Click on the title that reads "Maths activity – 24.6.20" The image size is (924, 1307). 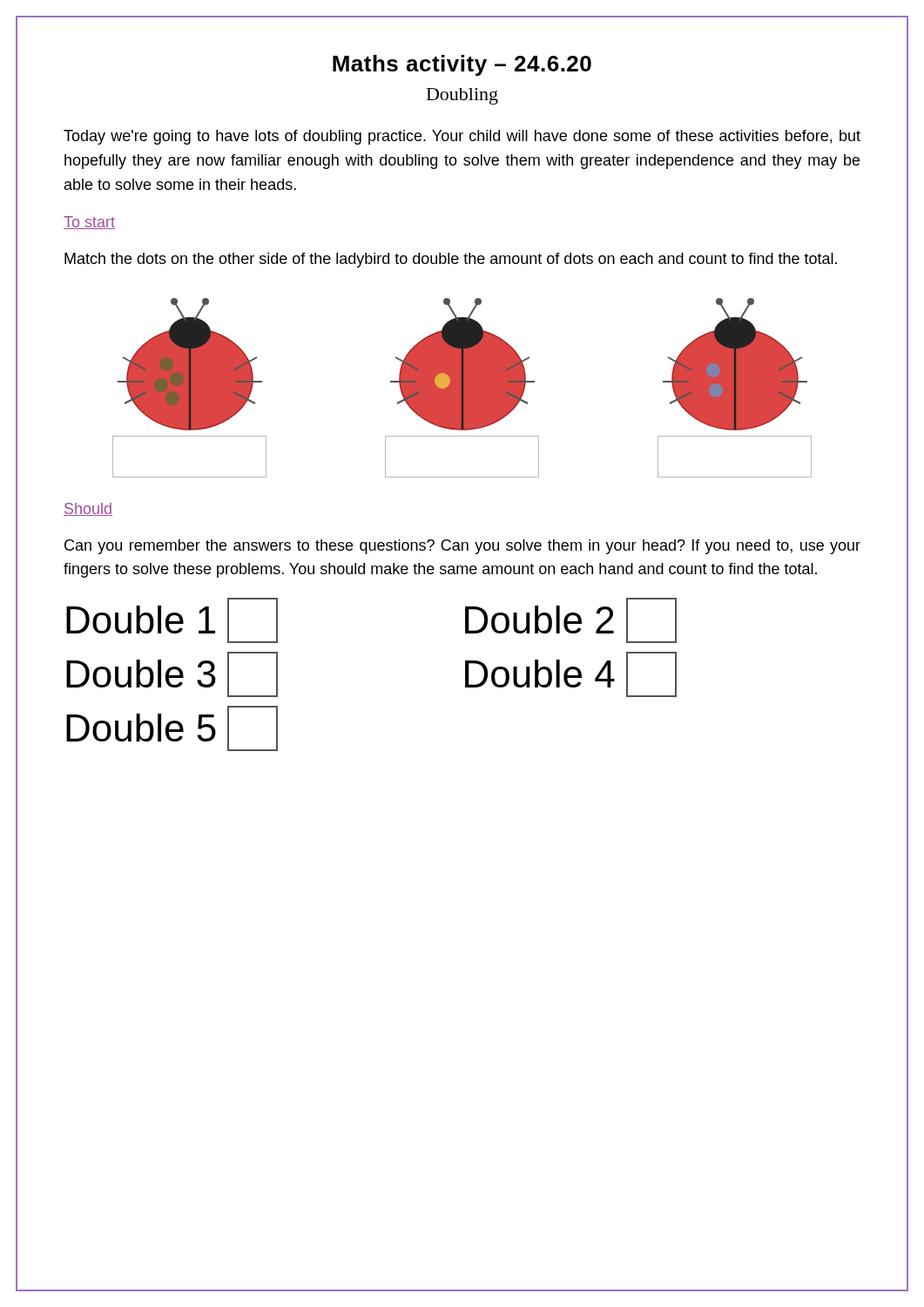tap(462, 64)
